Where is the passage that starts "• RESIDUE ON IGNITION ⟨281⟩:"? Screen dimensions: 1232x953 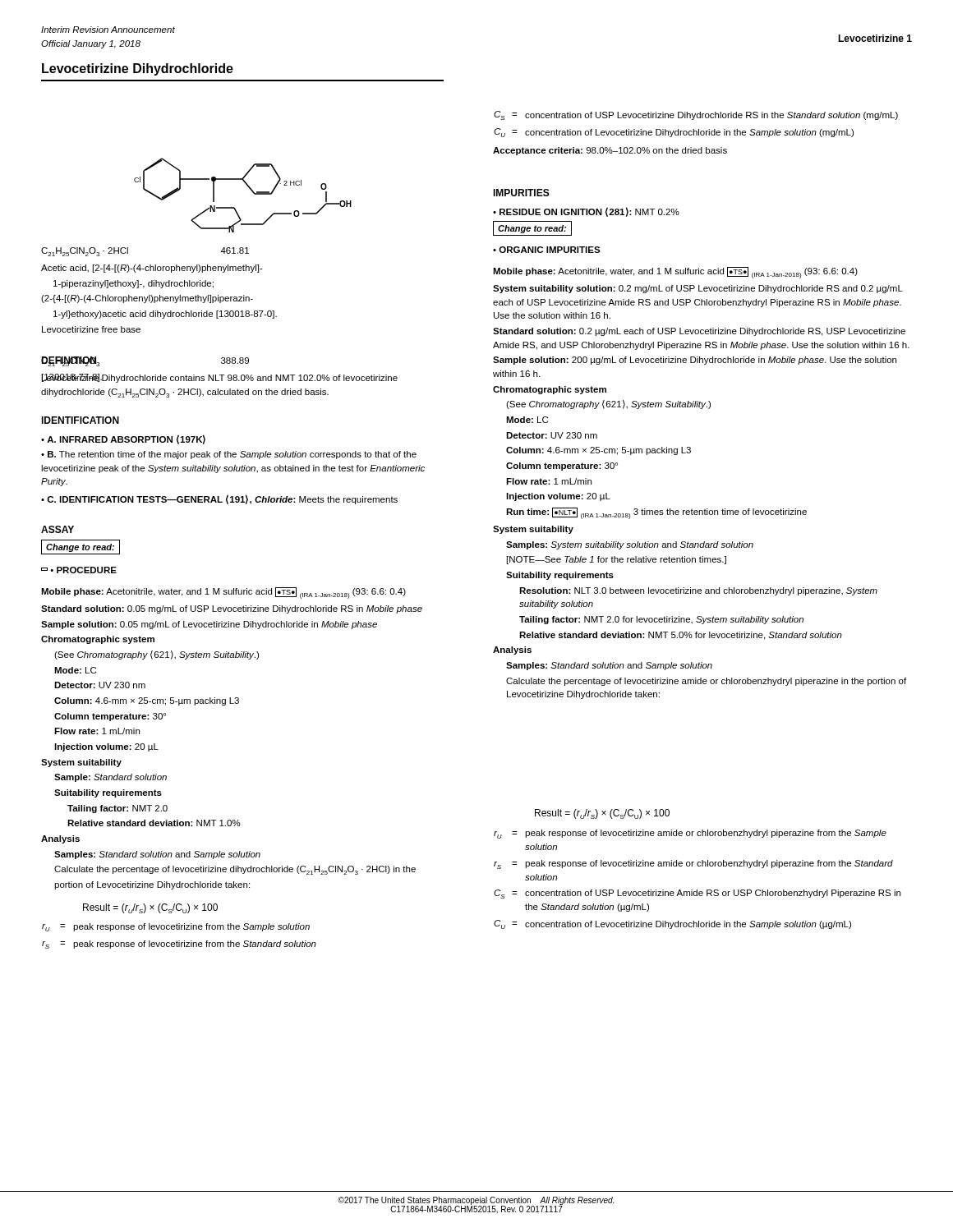click(x=586, y=212)
